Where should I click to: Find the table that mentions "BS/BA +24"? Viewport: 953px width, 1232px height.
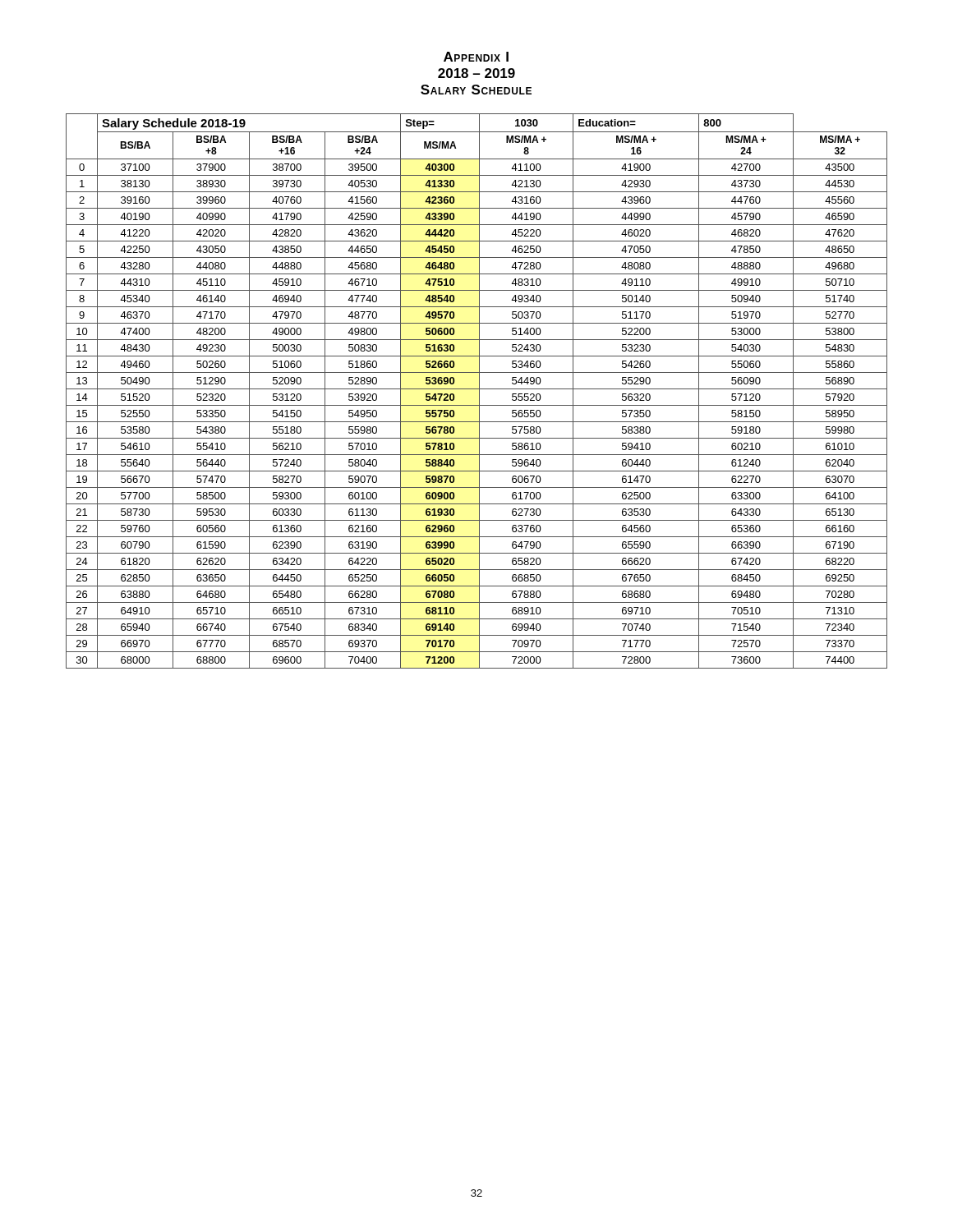[x=476, y=391]
